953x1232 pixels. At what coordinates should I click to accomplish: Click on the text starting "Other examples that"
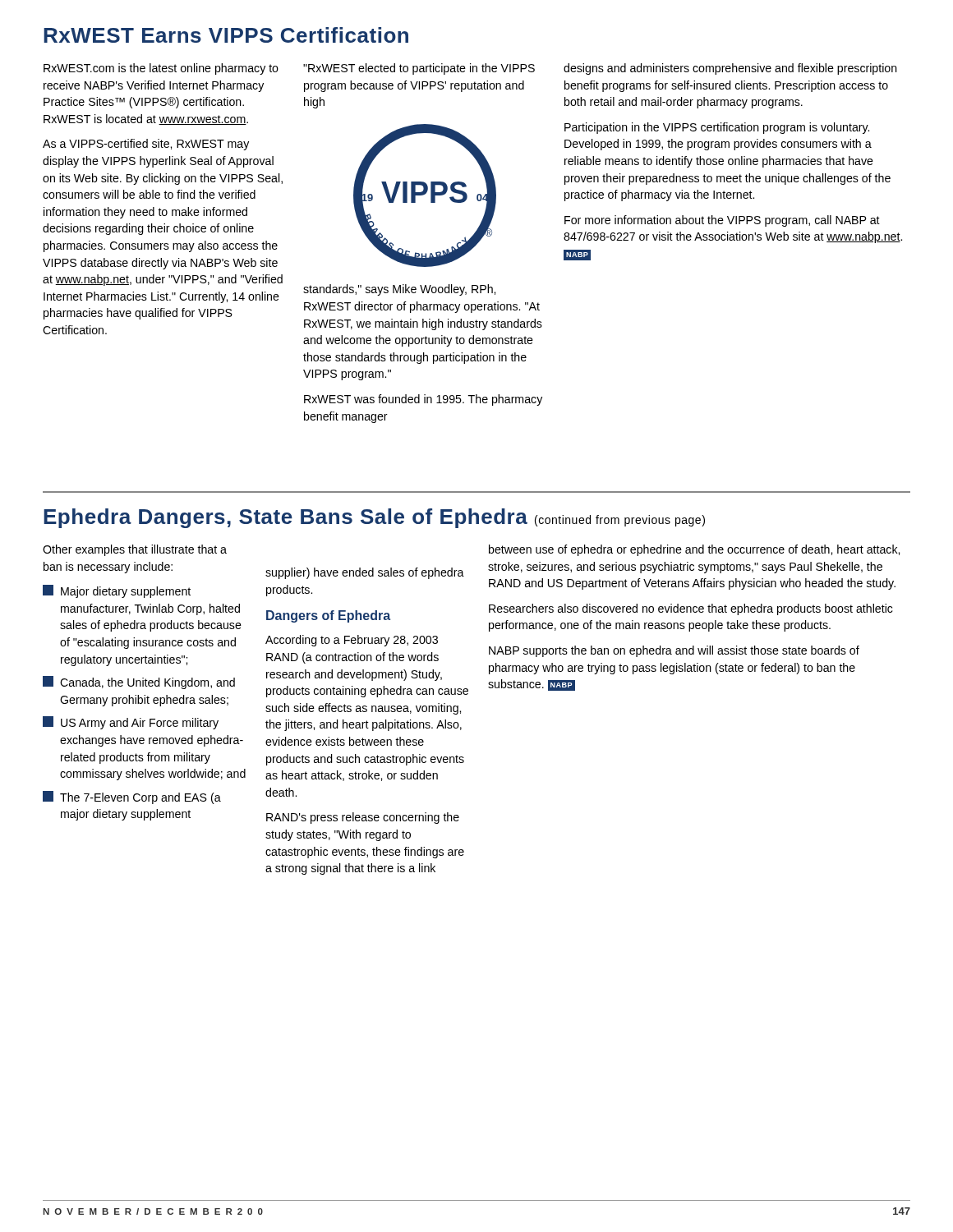(145, 558)
